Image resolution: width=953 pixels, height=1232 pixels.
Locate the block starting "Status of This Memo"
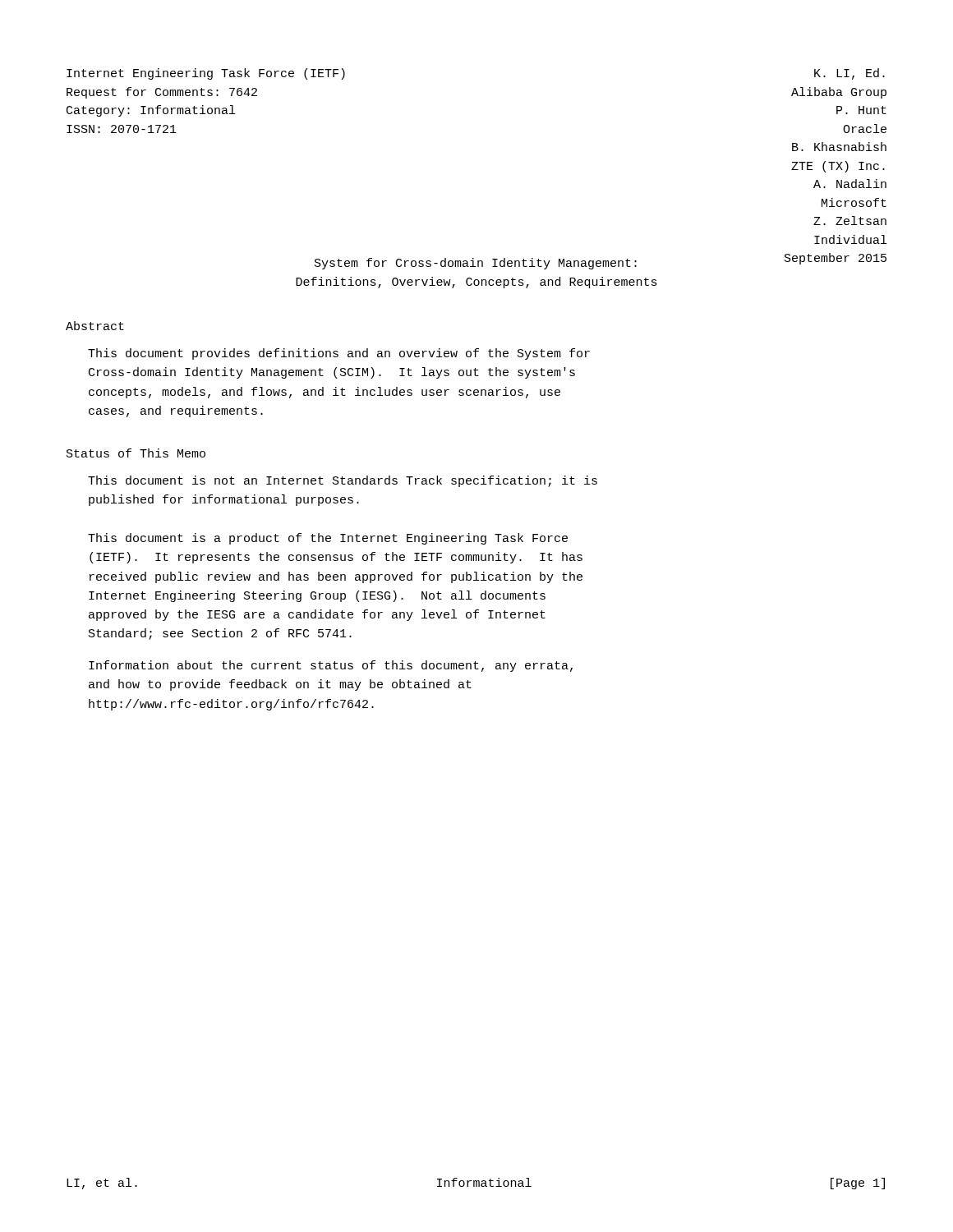pyautogui.click(x=136, y=455)
